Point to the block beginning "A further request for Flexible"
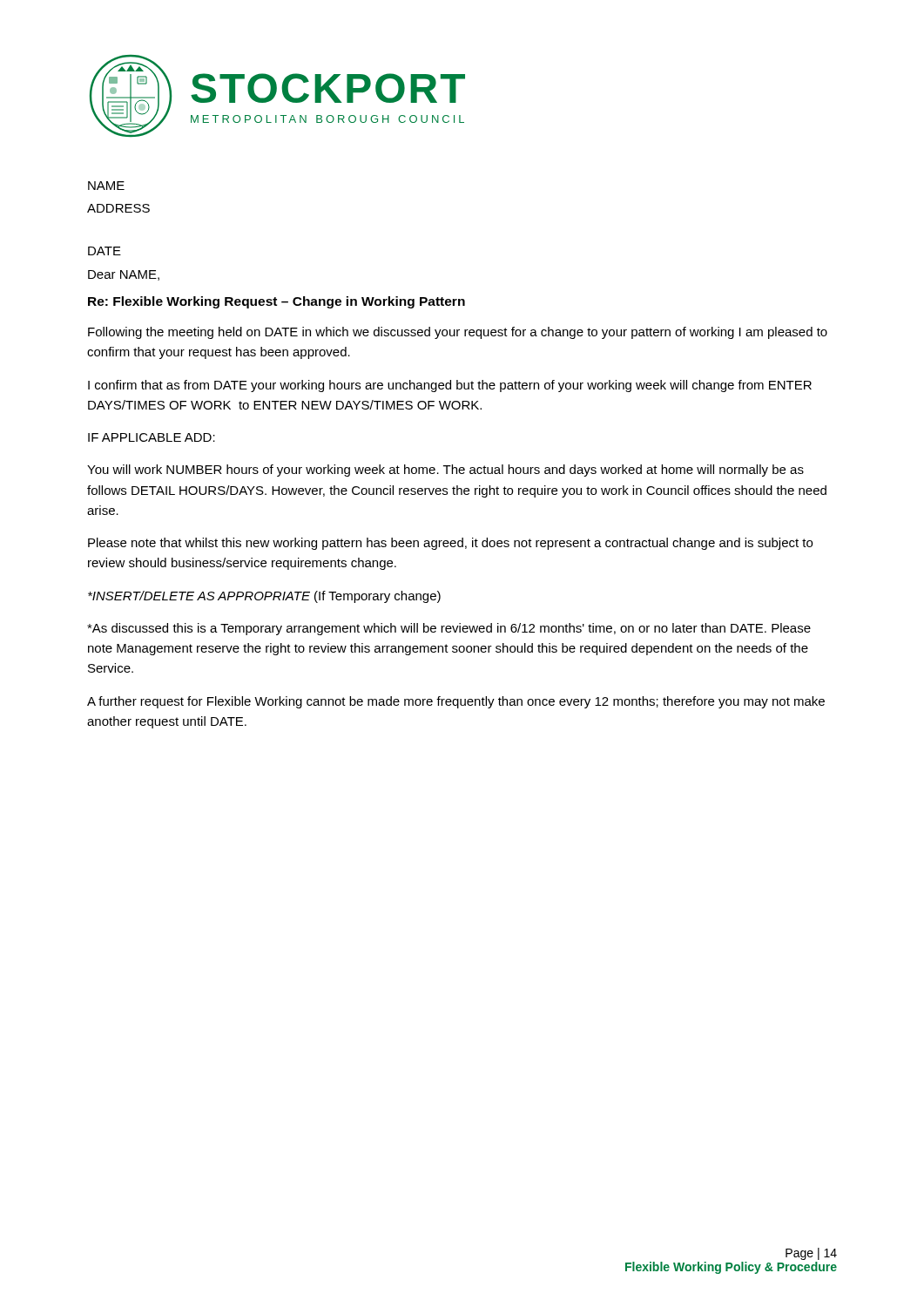The width and height of the screenshot is (924, 1307). [456, 711]
